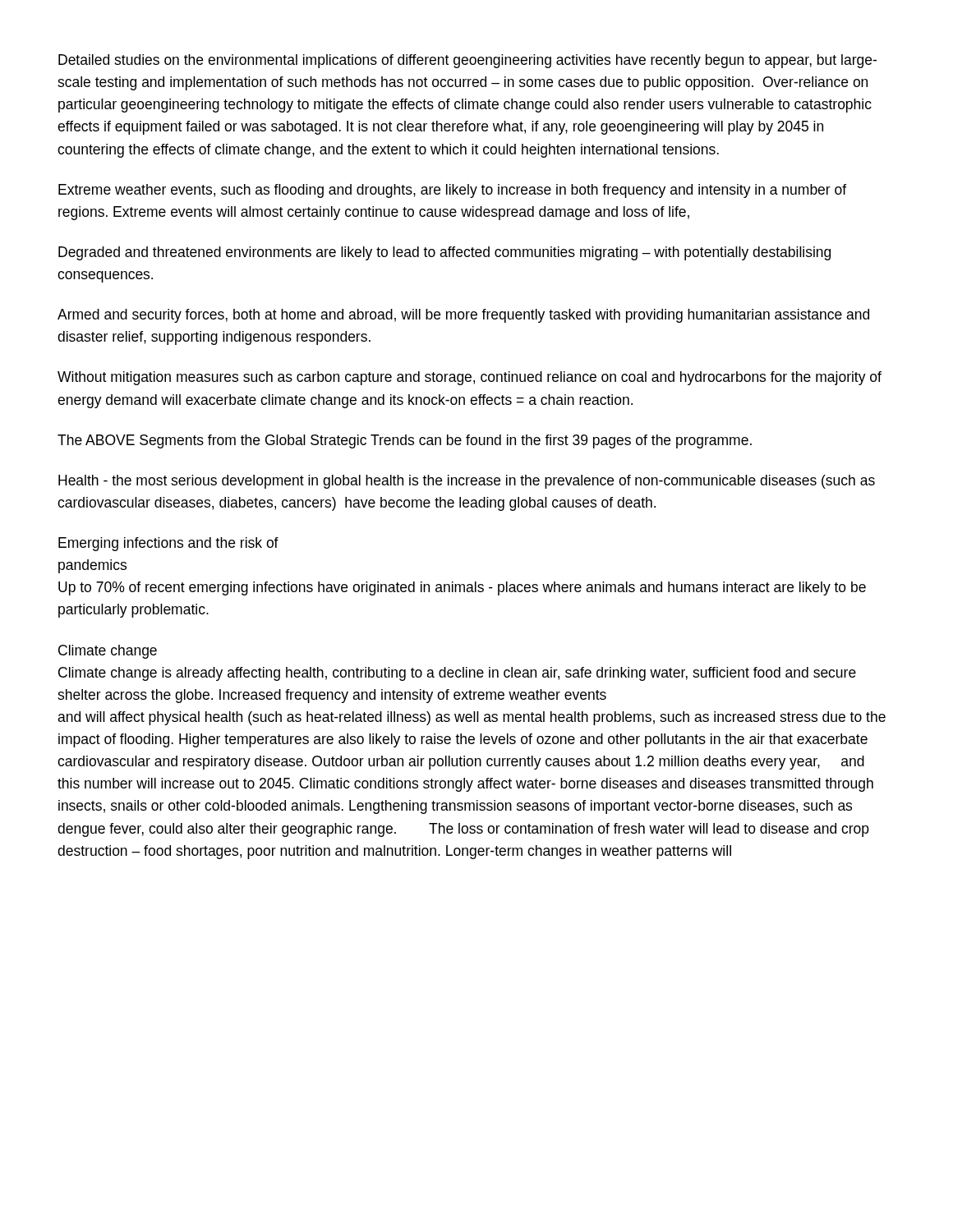The width and height of the screenshot is (953, 1232).
Task: Select the element starting "Without mitigation measures such as carbon"
Action: pos(469,388)
